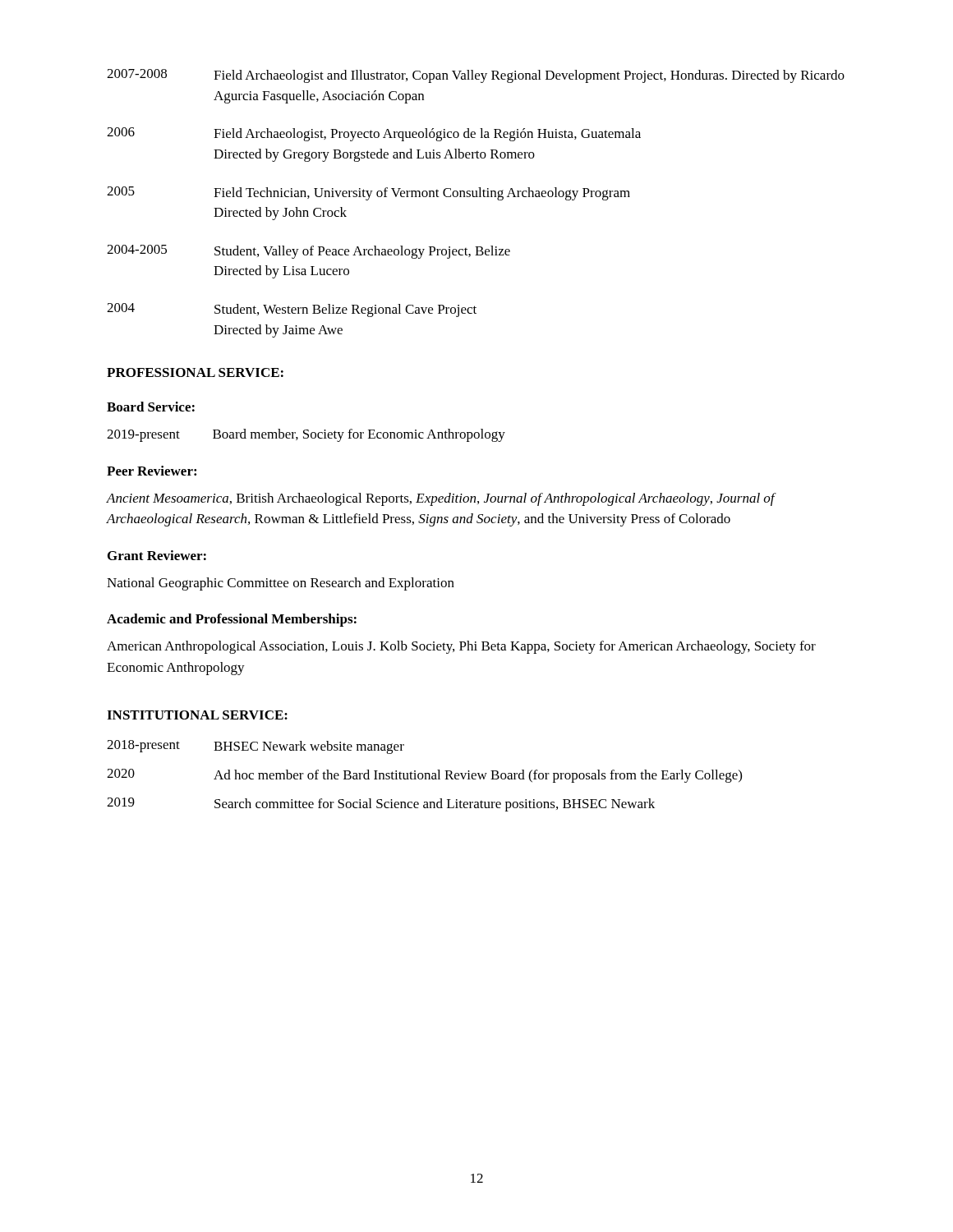Viewport: 953px width, 1232px height.
Task: Find the passage starting "2004 Student, Western Belize Regional Cave ProjectDirected by"
Action: 476,320
